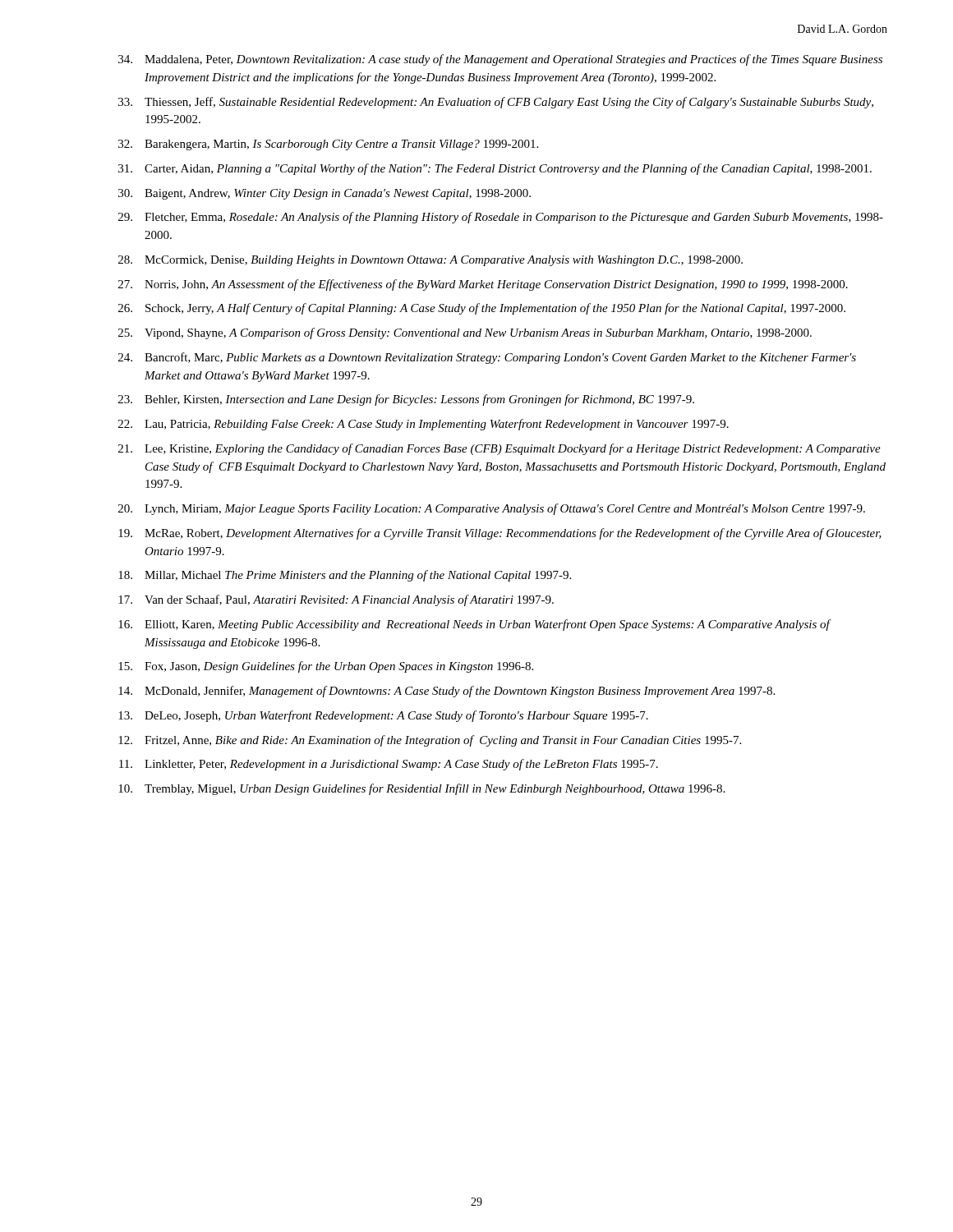953x1232 pixels.
Task: Locate the block of text that opens with "30. Baigent, Andrew, Winter City Design"
Action: 489,193
